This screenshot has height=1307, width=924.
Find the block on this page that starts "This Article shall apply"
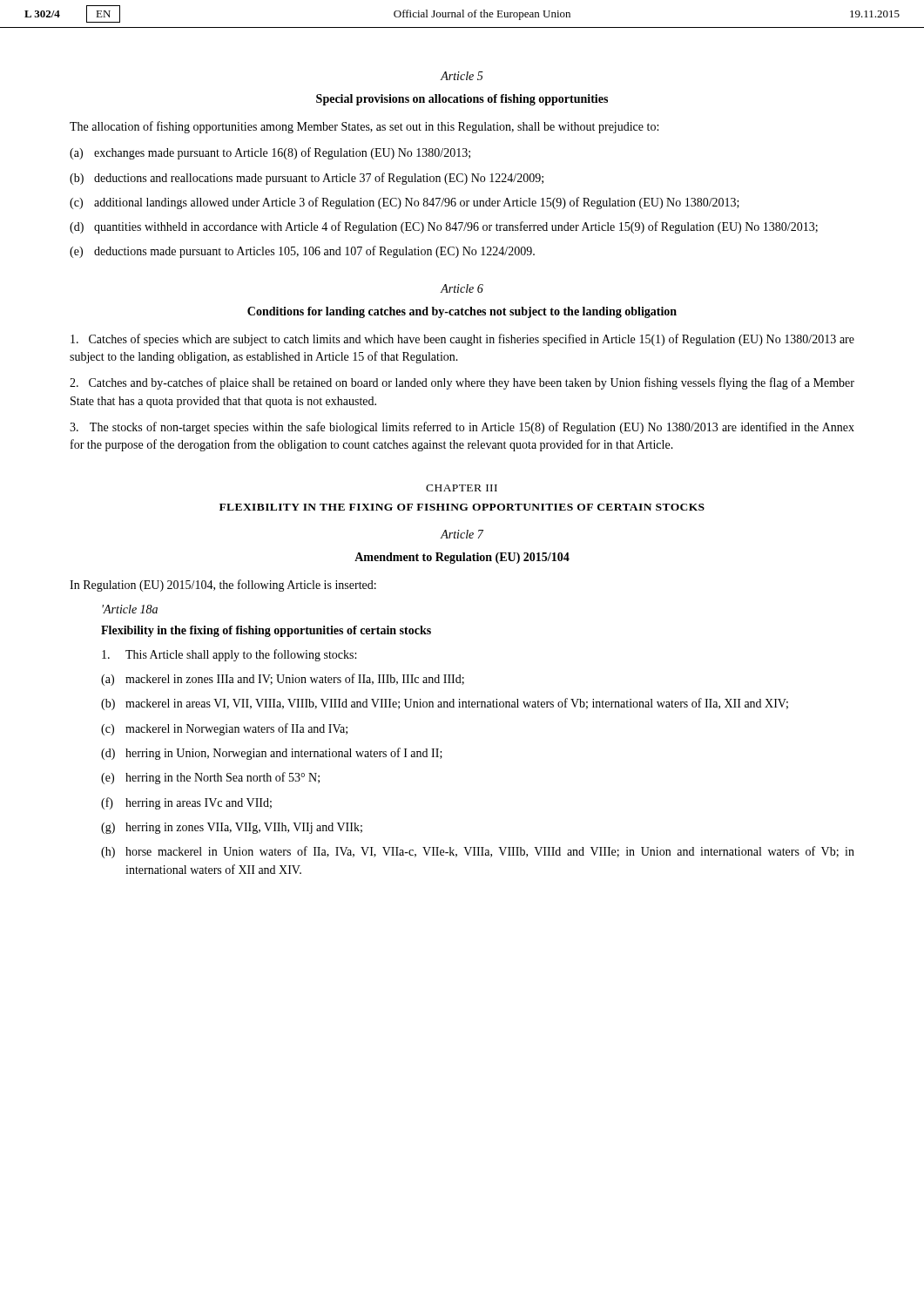(229, 655)
